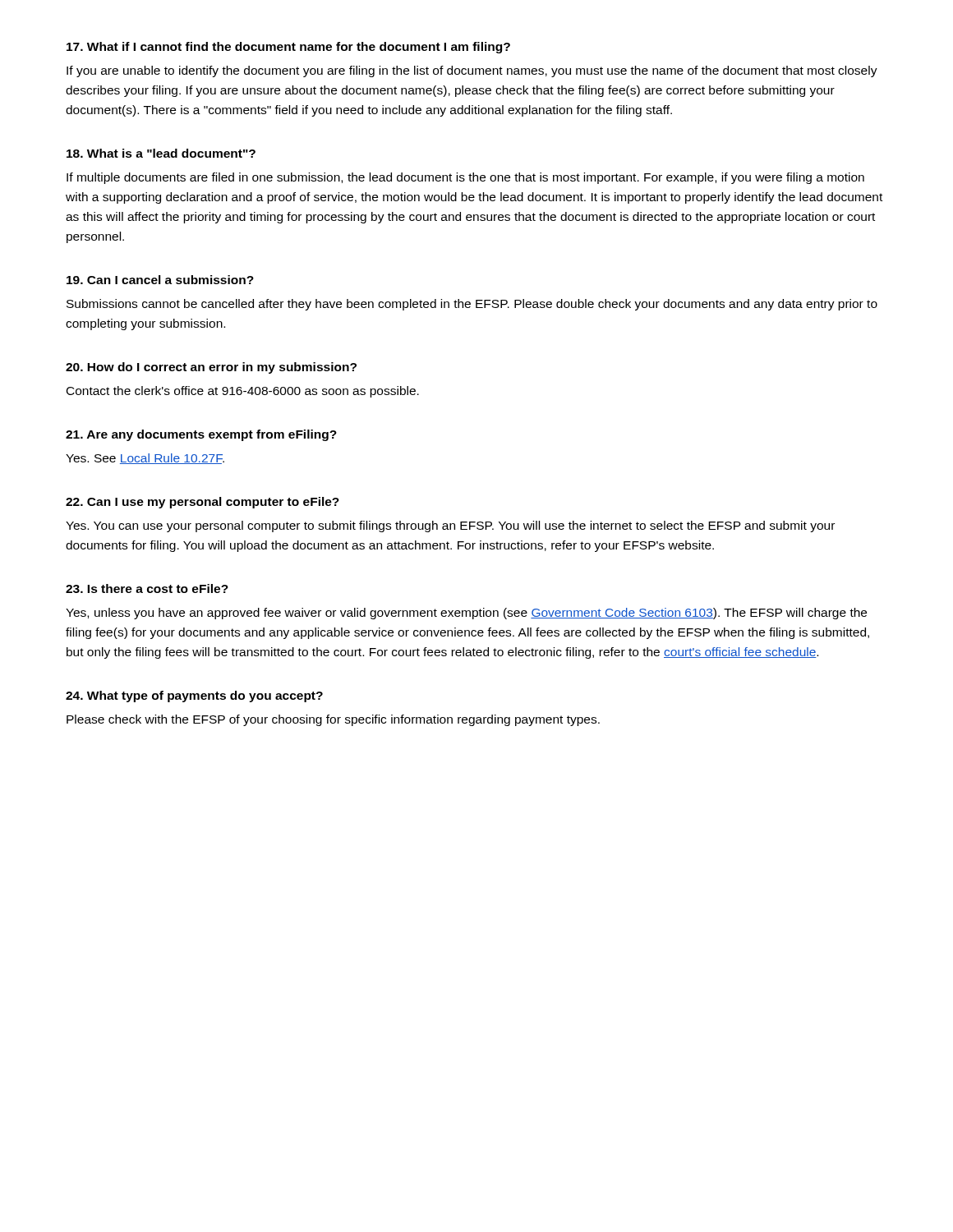Screen dimensions: 1232x953
Task: Select the section header that reads "17. What if I cannot find"
Action: (x=288, y=46)
